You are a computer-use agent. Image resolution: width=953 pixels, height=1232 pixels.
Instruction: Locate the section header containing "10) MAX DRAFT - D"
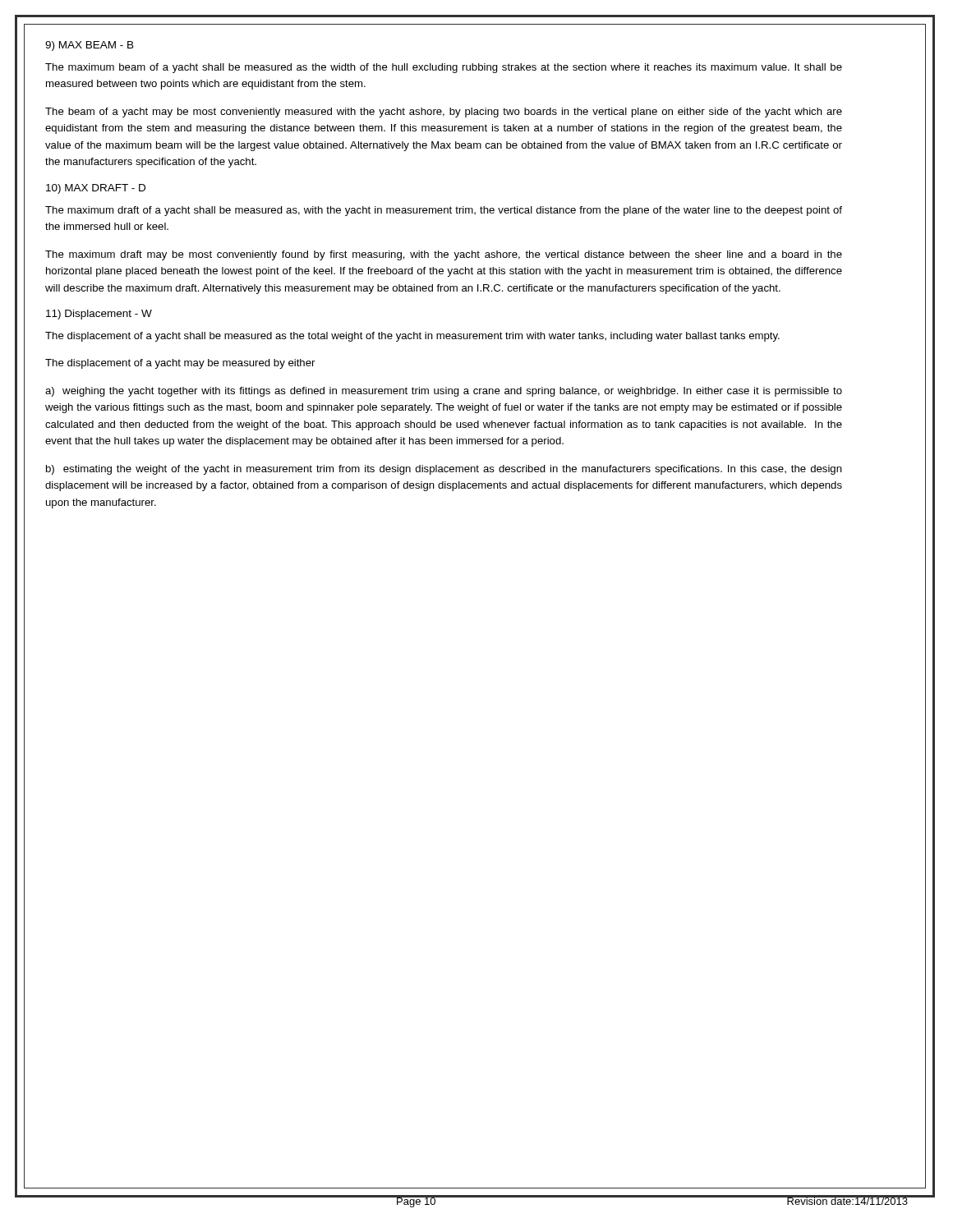coord(96,187)
